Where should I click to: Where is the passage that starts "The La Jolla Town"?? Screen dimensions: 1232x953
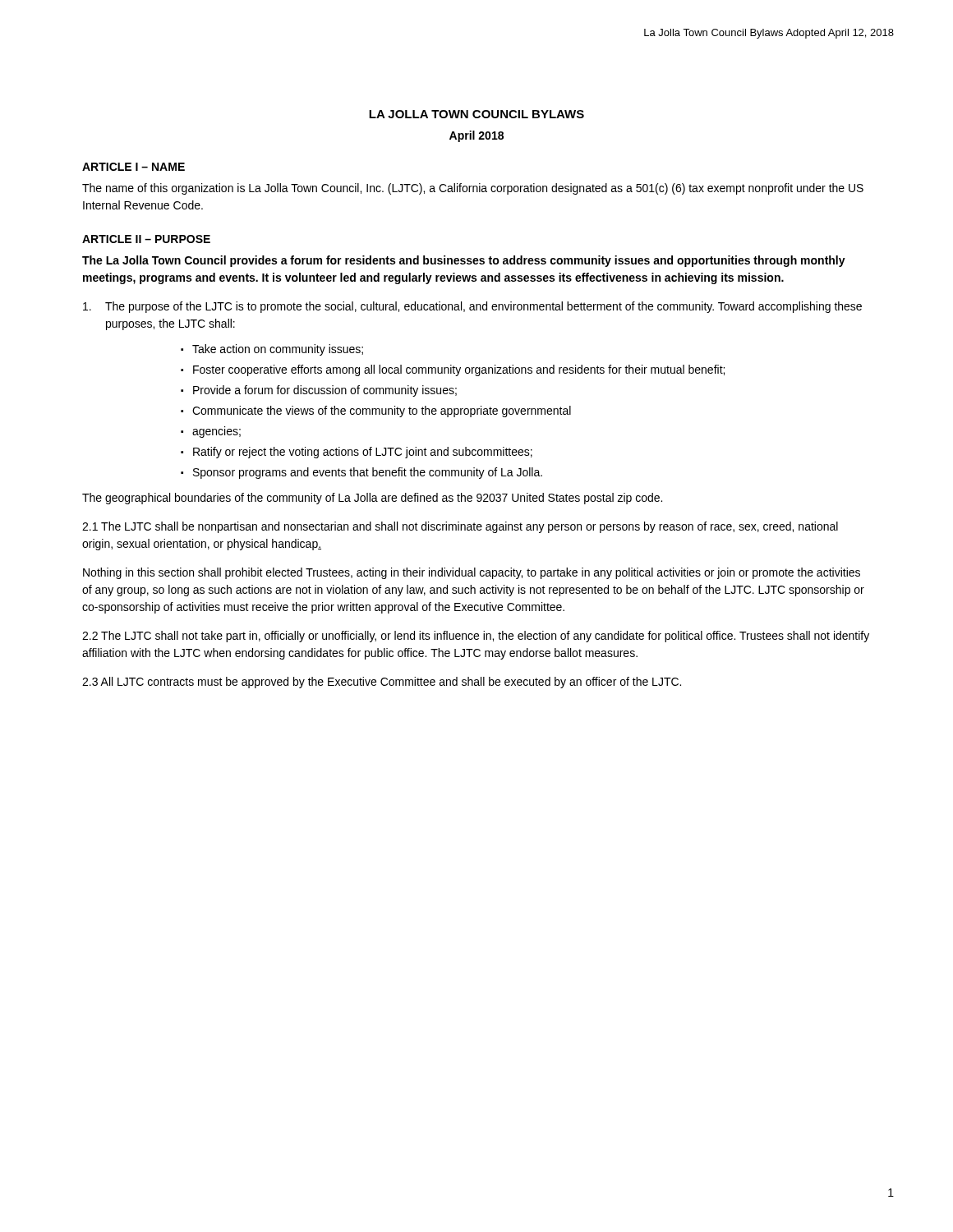(x=464, y=269)
